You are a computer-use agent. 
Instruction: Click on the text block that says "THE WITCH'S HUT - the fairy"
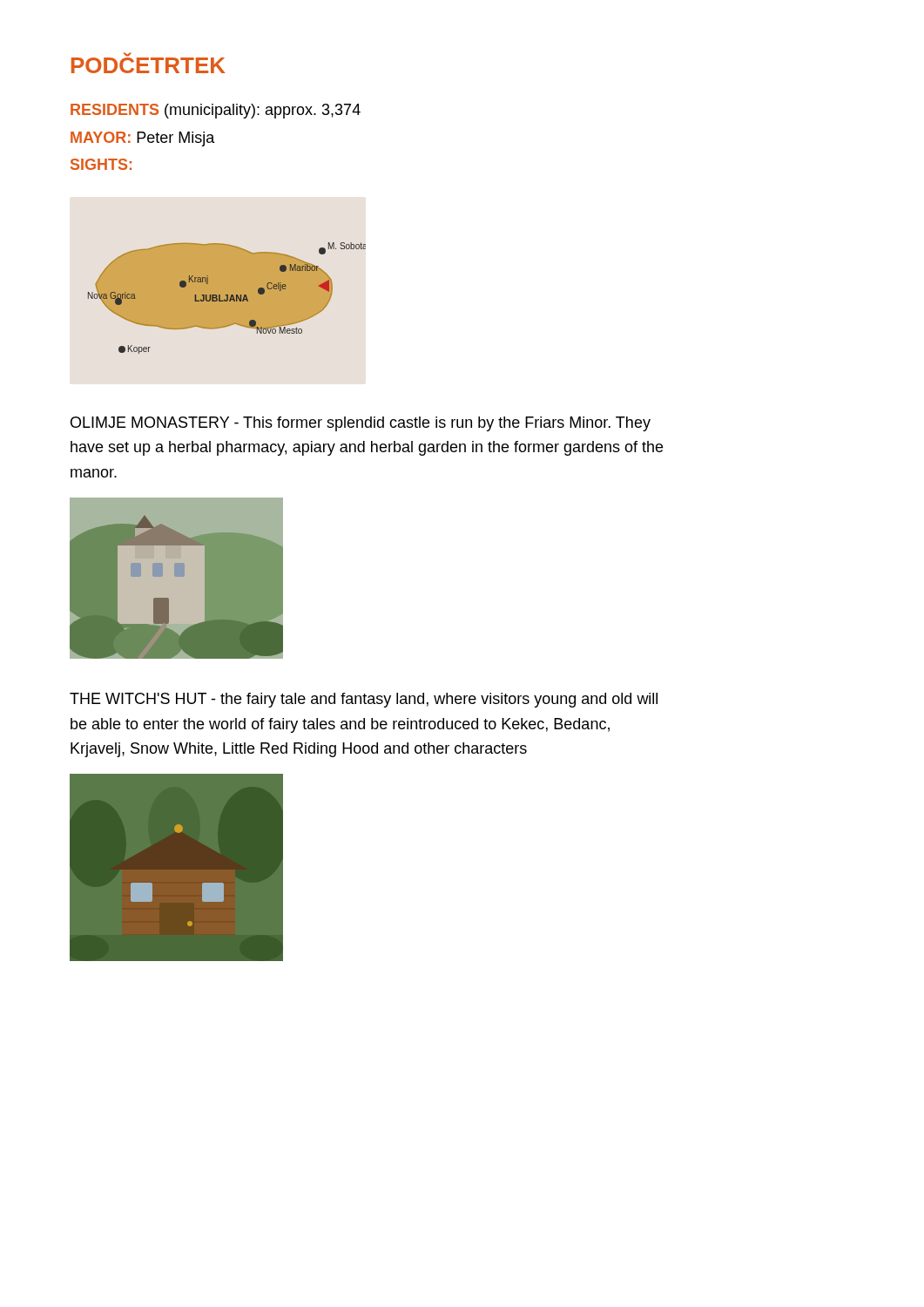tap(364, 724)
